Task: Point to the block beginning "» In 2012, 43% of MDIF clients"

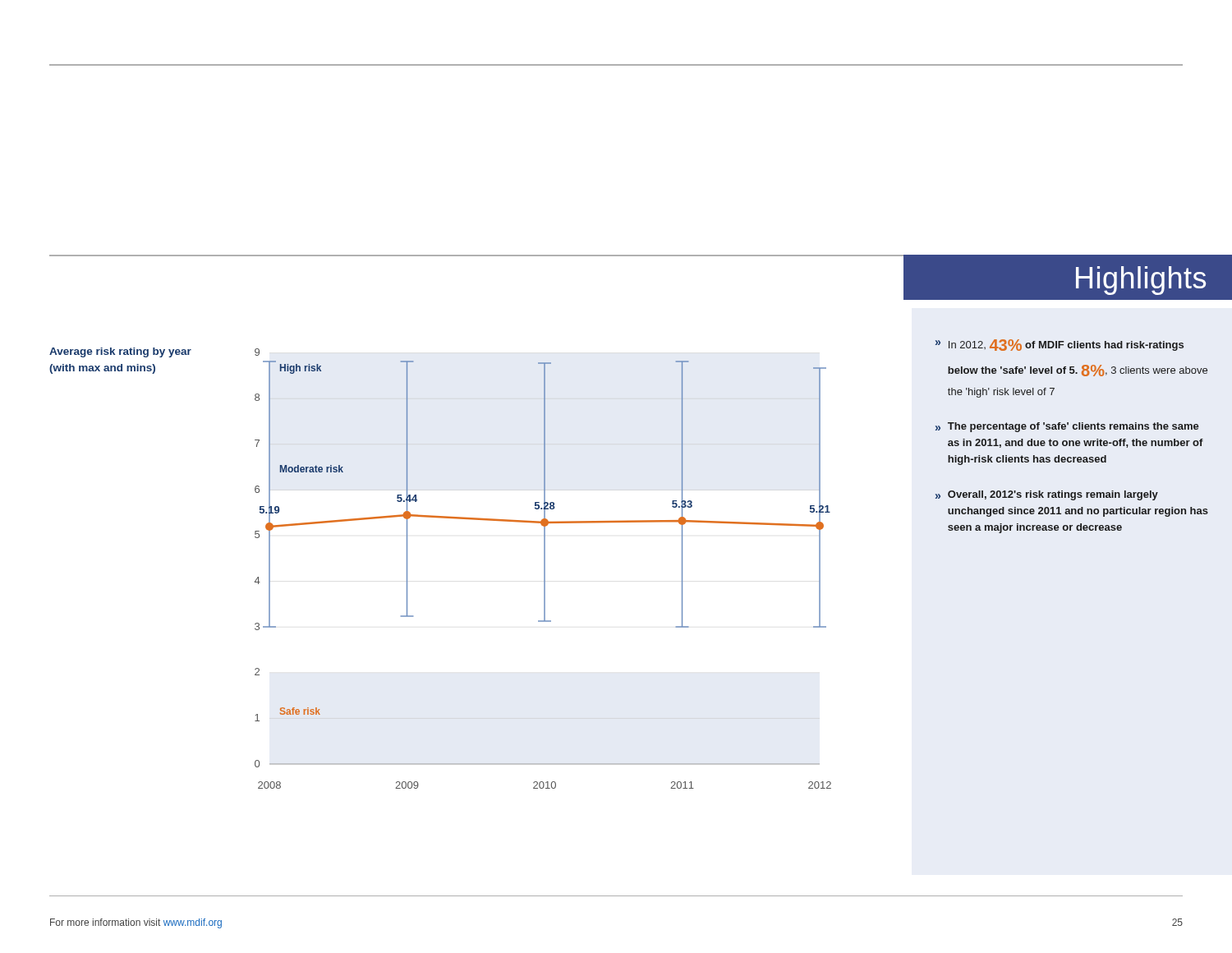Action: [x=1072, y=366]
